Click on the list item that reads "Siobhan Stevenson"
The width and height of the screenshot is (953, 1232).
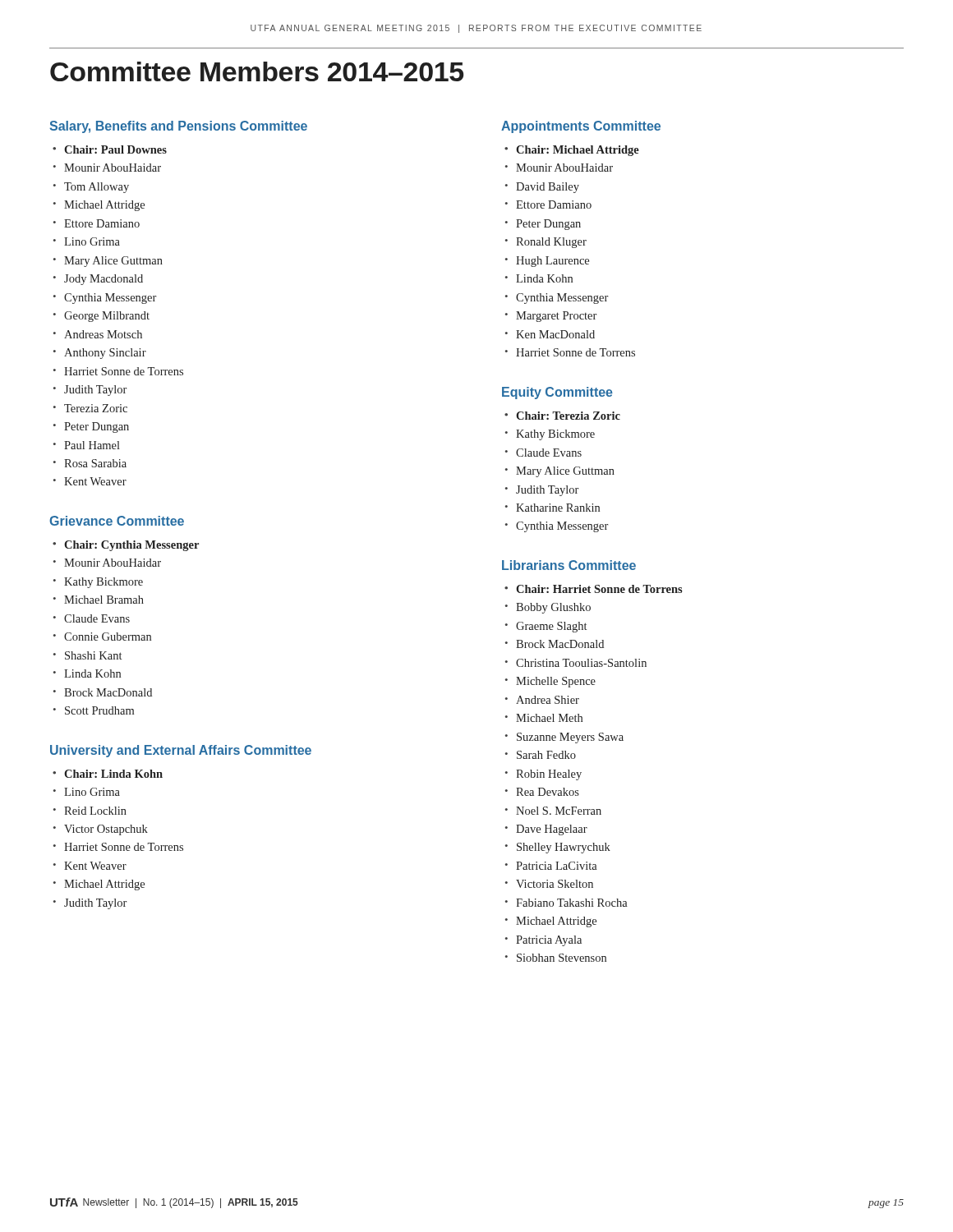pyautogui.click(x=561, y=958)
